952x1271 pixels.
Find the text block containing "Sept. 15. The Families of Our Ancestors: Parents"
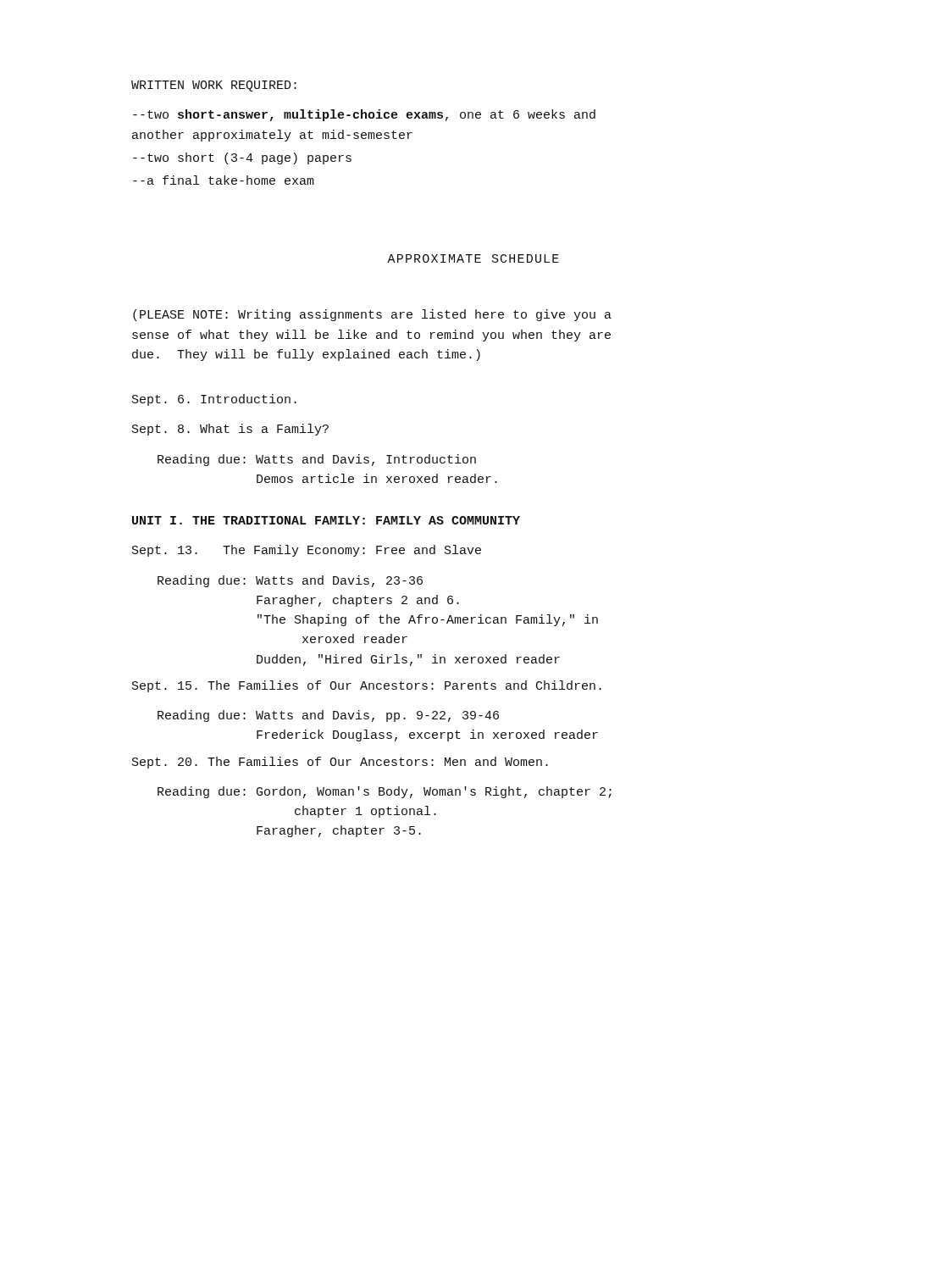tap(368, 687)
